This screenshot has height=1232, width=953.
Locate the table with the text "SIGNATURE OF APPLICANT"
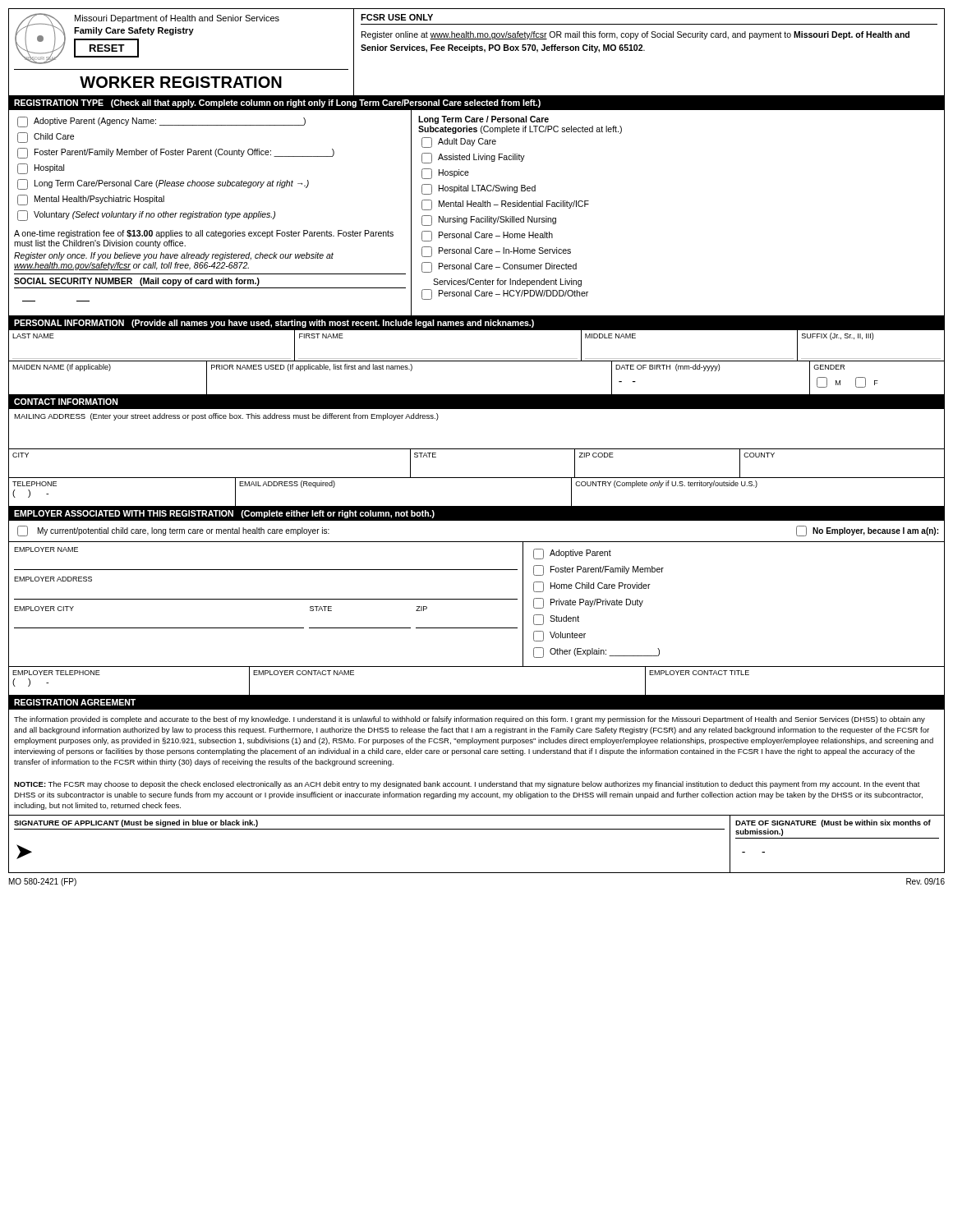coord(476,844)
